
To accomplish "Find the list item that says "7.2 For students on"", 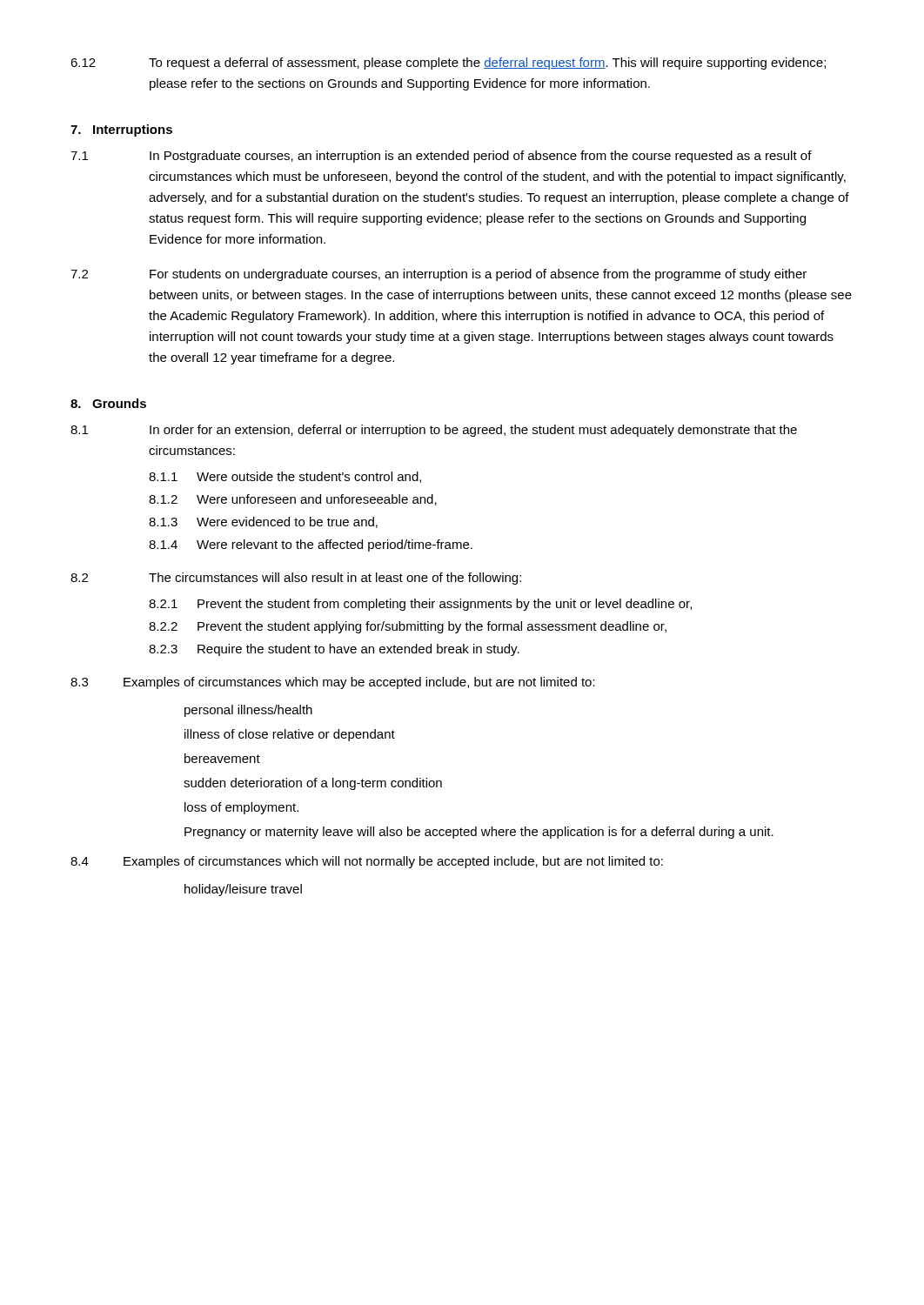I will click(462, 316).
